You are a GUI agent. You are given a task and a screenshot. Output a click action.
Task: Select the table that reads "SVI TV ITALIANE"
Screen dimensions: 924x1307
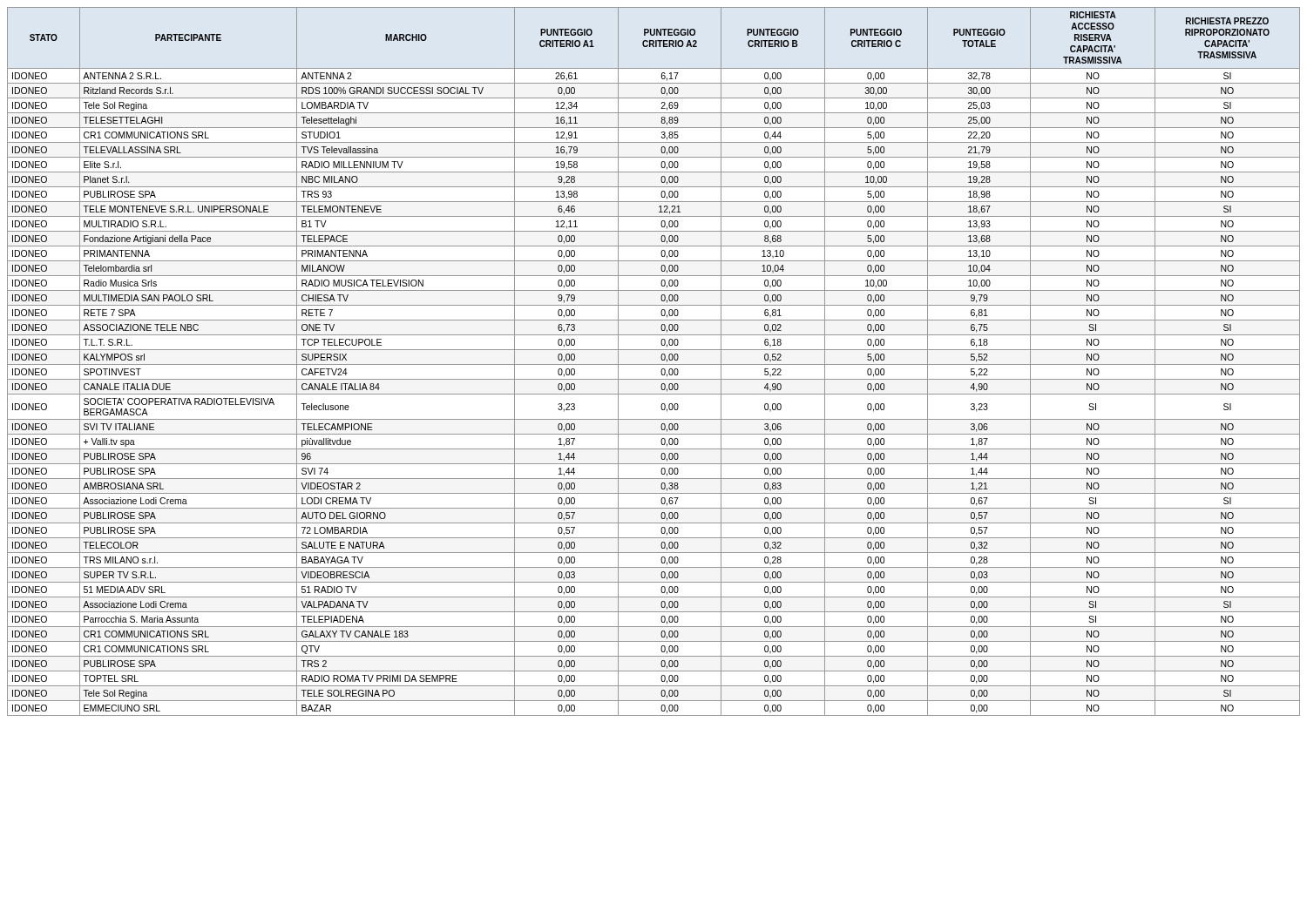click(x=654, y=361)
